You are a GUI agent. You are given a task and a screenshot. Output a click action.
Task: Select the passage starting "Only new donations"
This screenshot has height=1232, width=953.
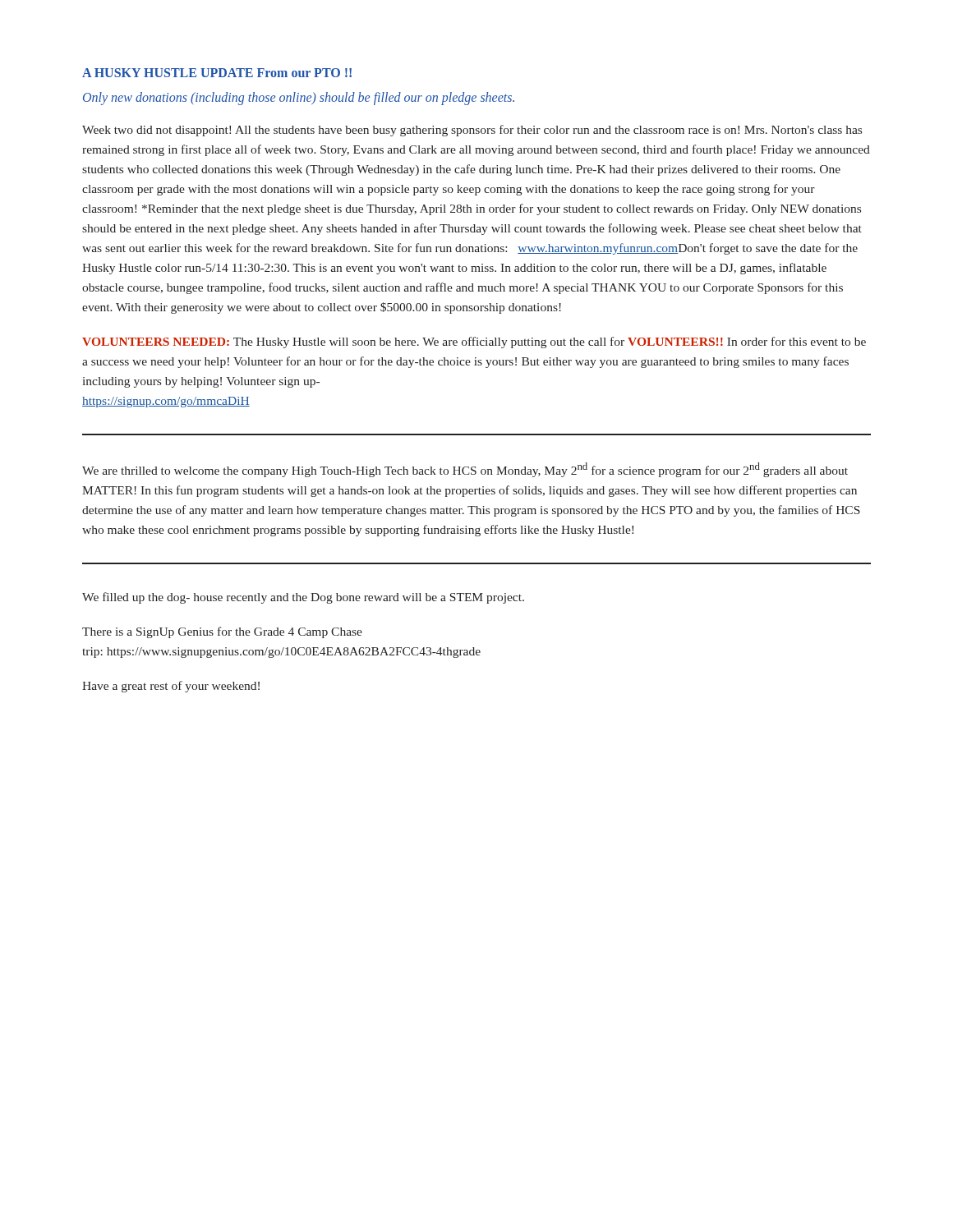tap(476, 98)
